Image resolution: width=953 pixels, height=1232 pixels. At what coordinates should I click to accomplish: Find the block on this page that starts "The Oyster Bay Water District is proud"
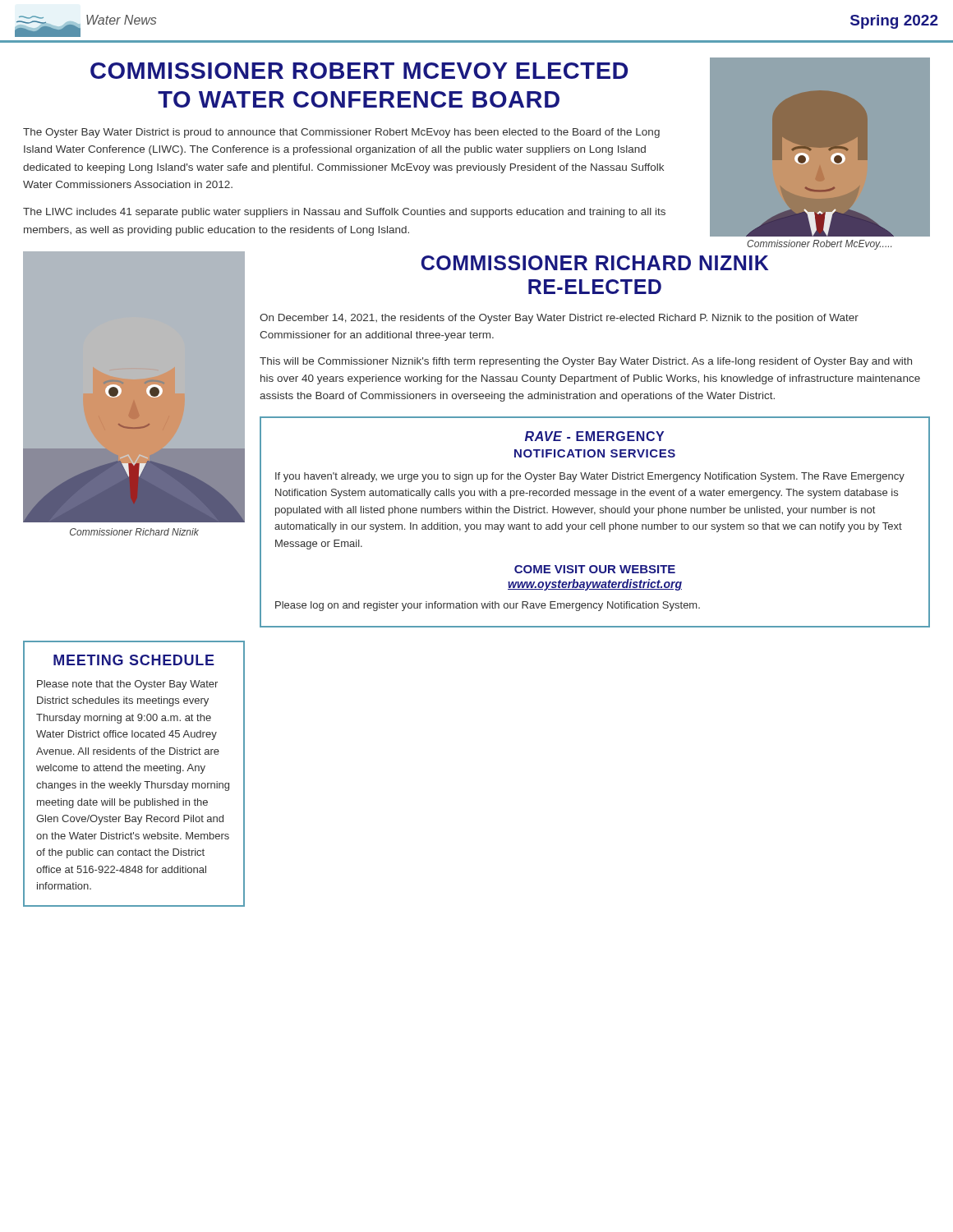click(344, 158)
